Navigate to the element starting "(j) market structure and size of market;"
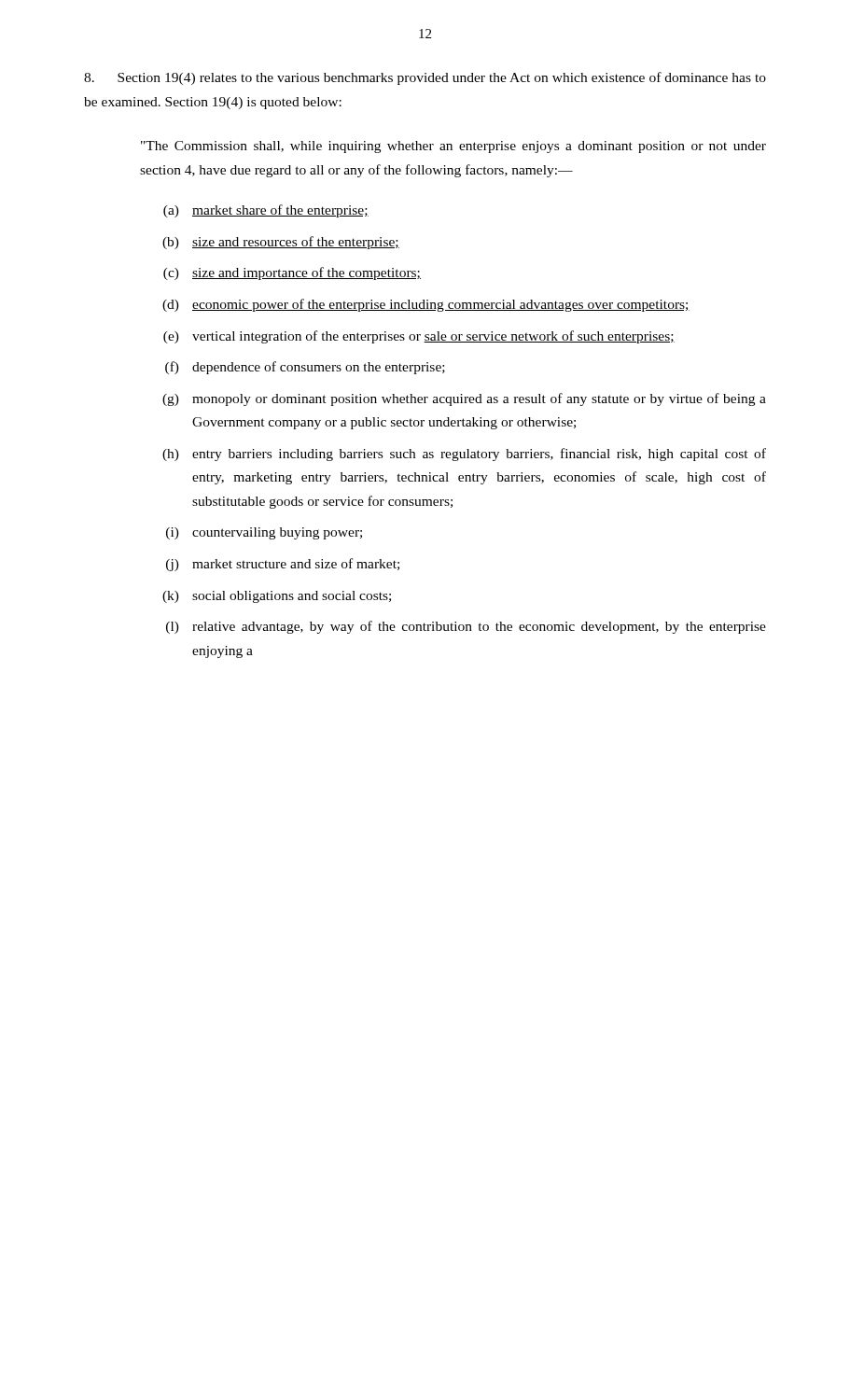Screen dimensions: 1400x850 [283, 565]
